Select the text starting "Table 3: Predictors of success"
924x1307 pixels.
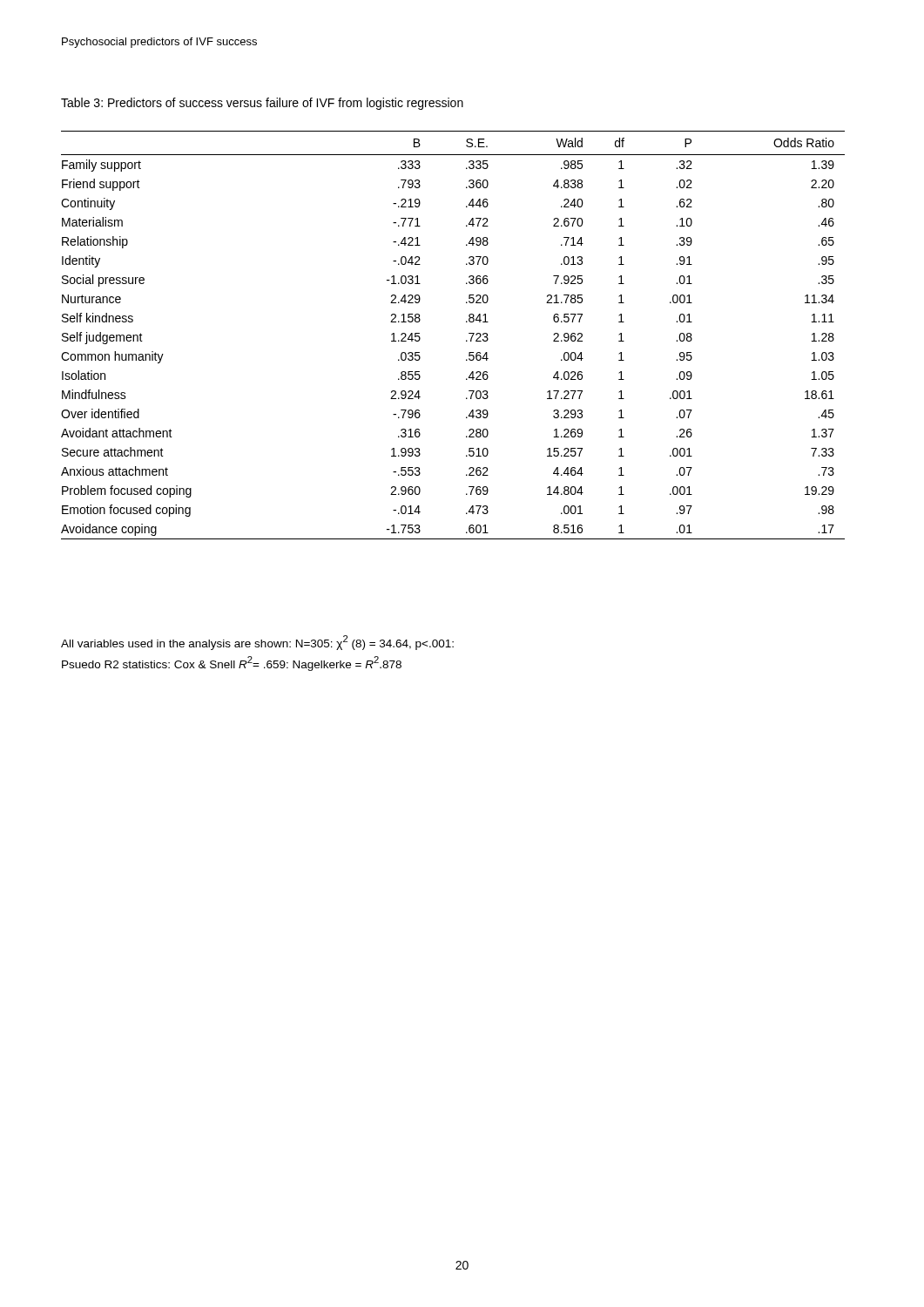262,103
